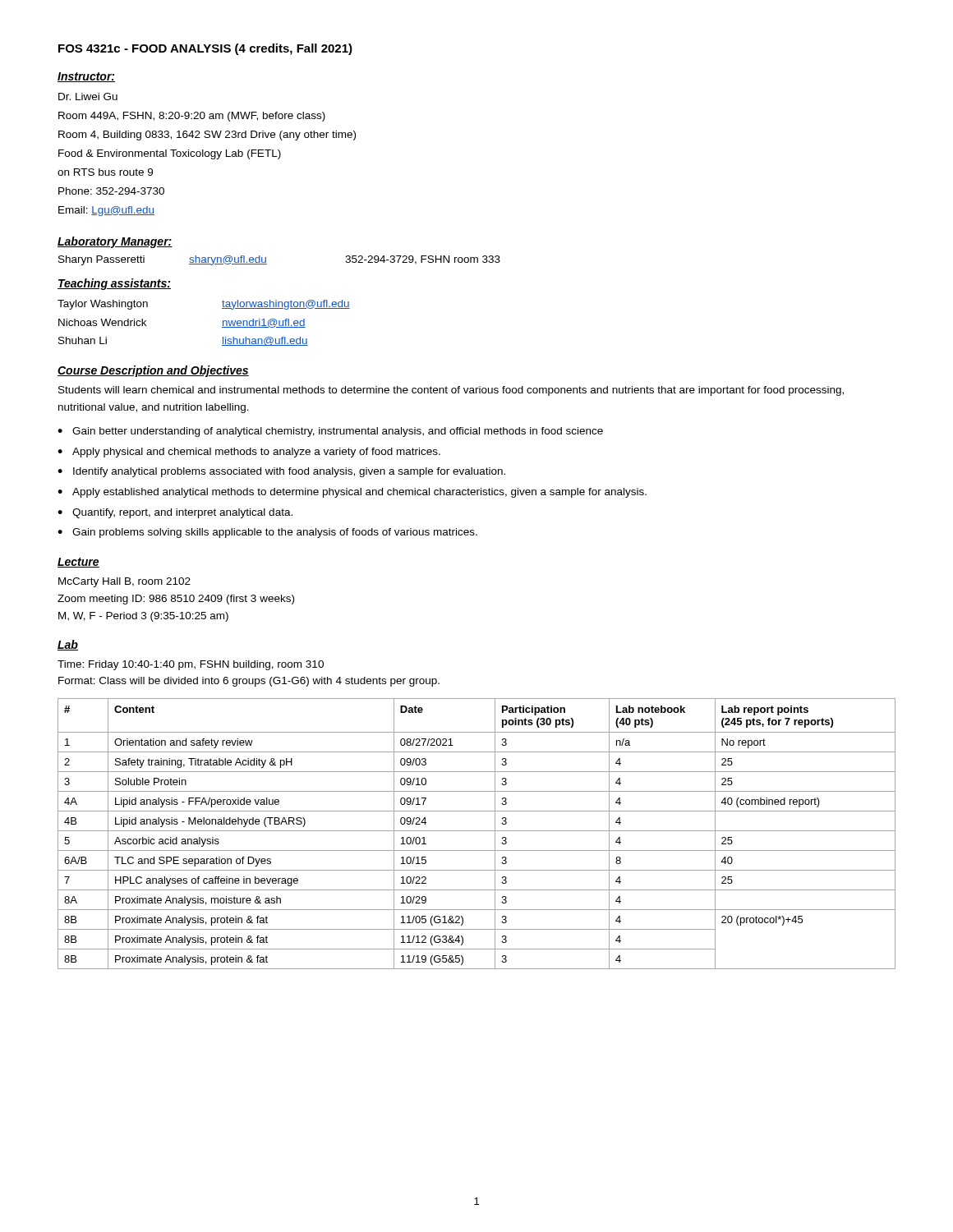Navigate to the text starting "Sharyn Passeretti sharyn@ufl.edu 352-294-3729, FSHN"
Screen dimensions: 1232x953
point(476,259)
